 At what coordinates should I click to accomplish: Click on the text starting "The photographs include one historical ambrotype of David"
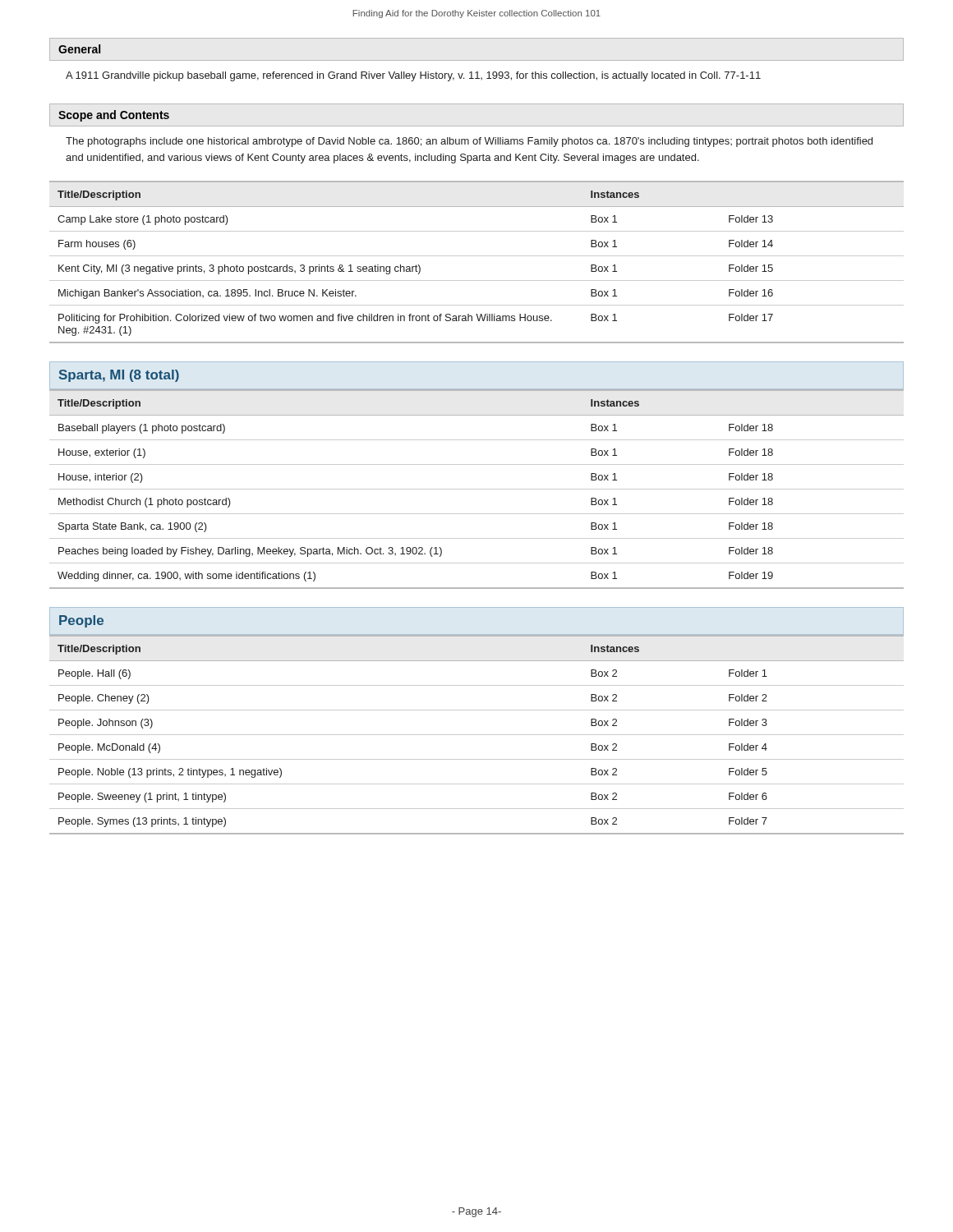click(470, 149)
